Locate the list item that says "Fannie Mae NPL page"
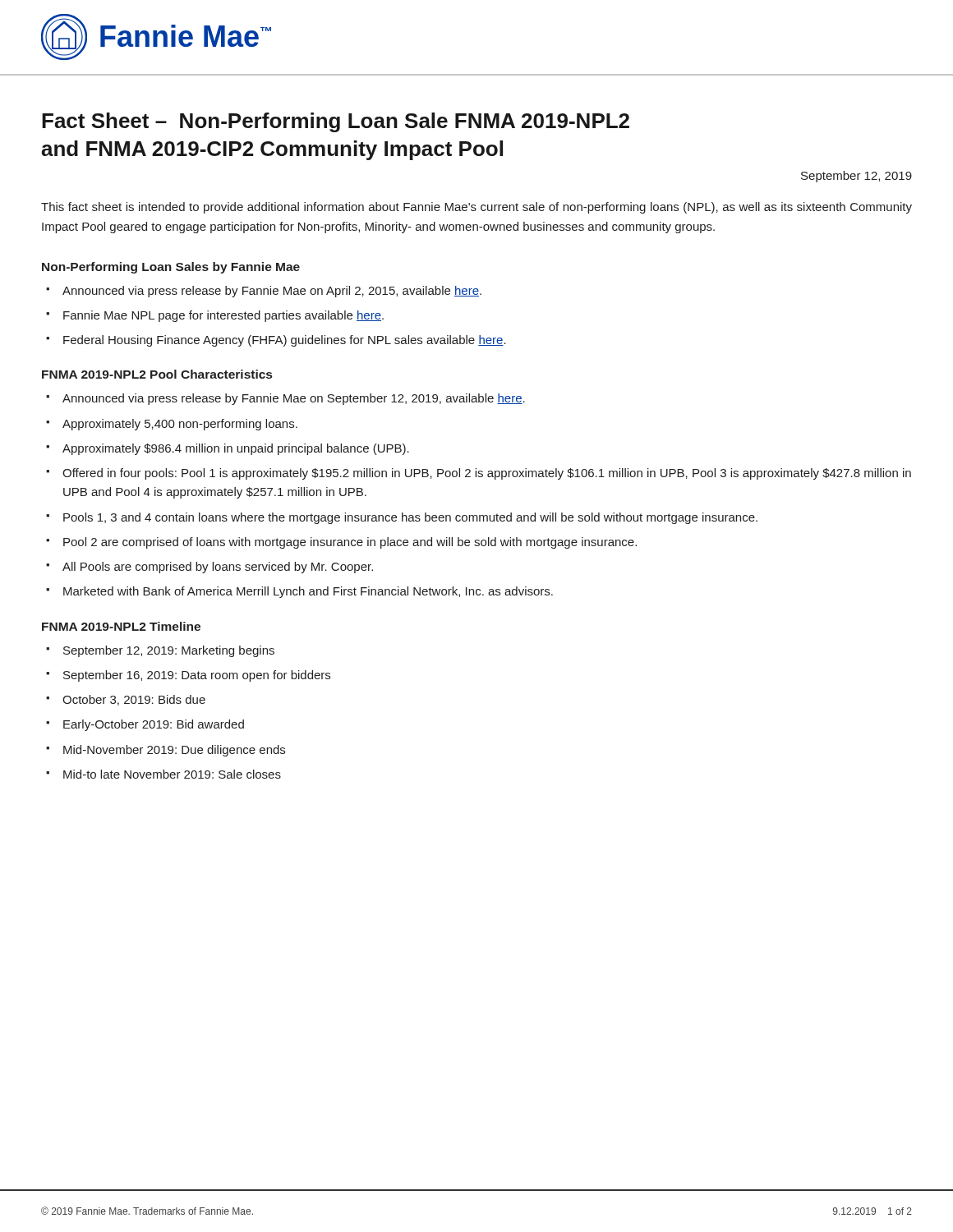Image resolution: width=953 pixels, height=1232 pixels. coord(224,315)
